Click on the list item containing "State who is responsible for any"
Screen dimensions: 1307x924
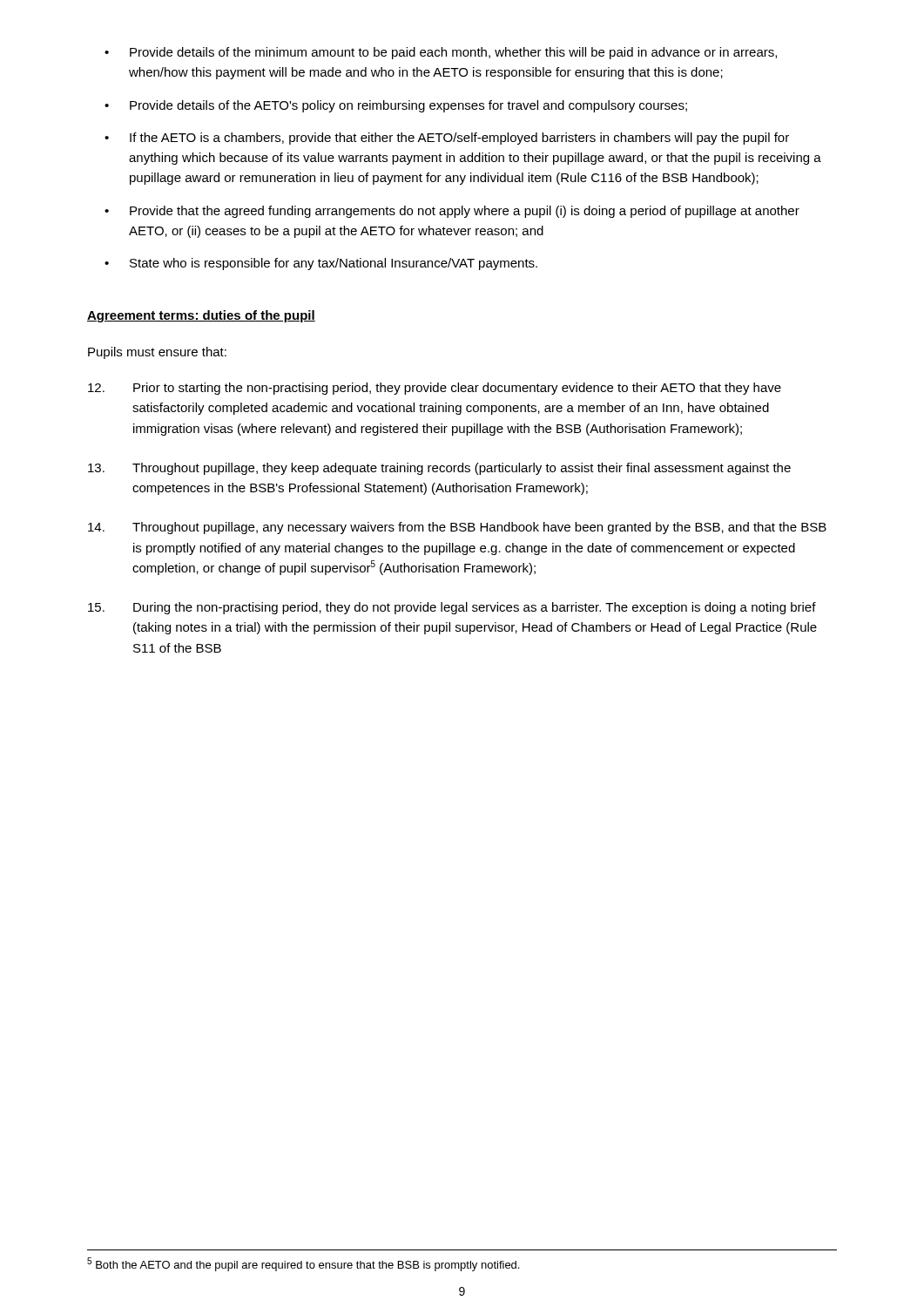click(334, 263)
